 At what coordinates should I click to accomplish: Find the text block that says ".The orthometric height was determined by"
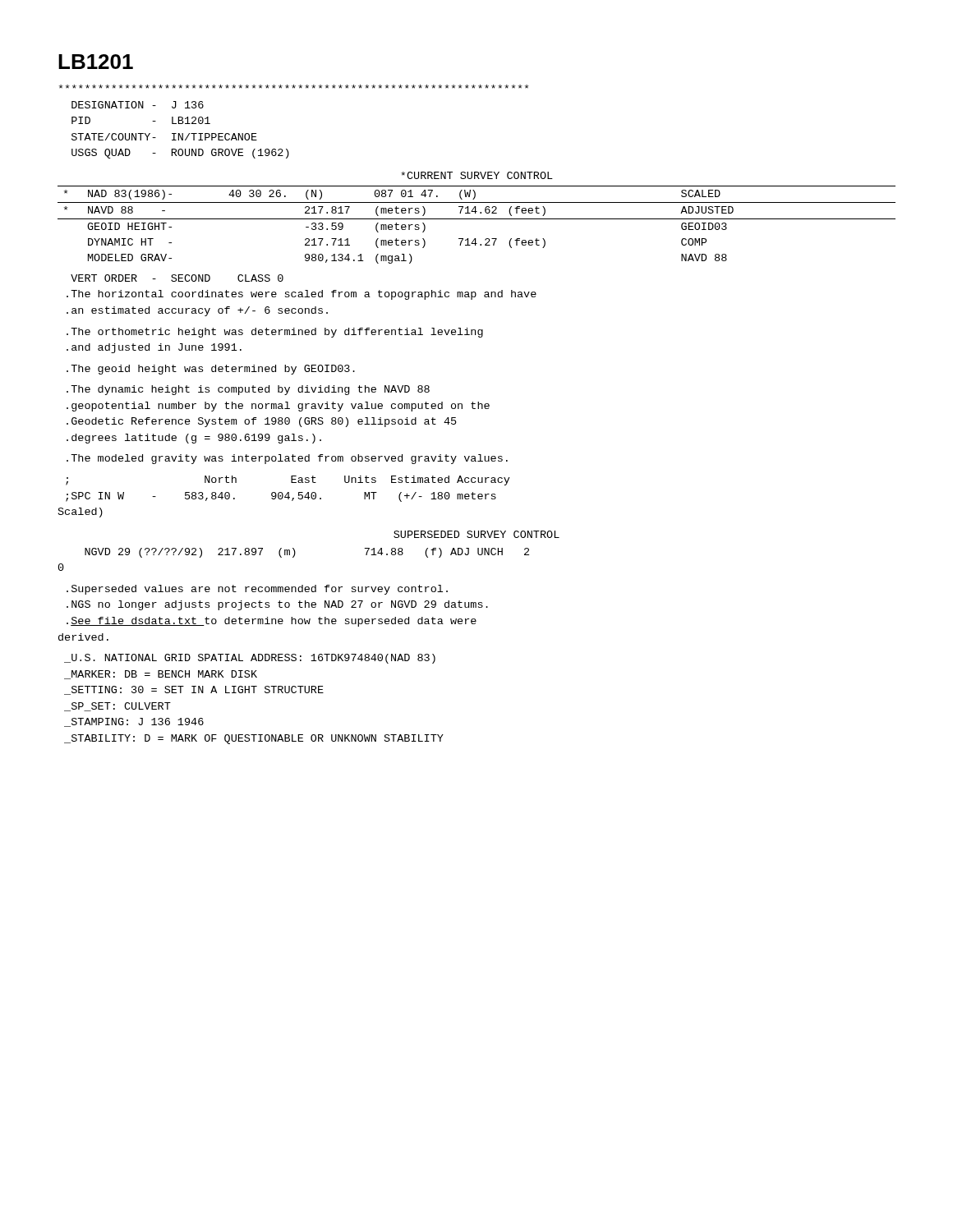point(270,340)
